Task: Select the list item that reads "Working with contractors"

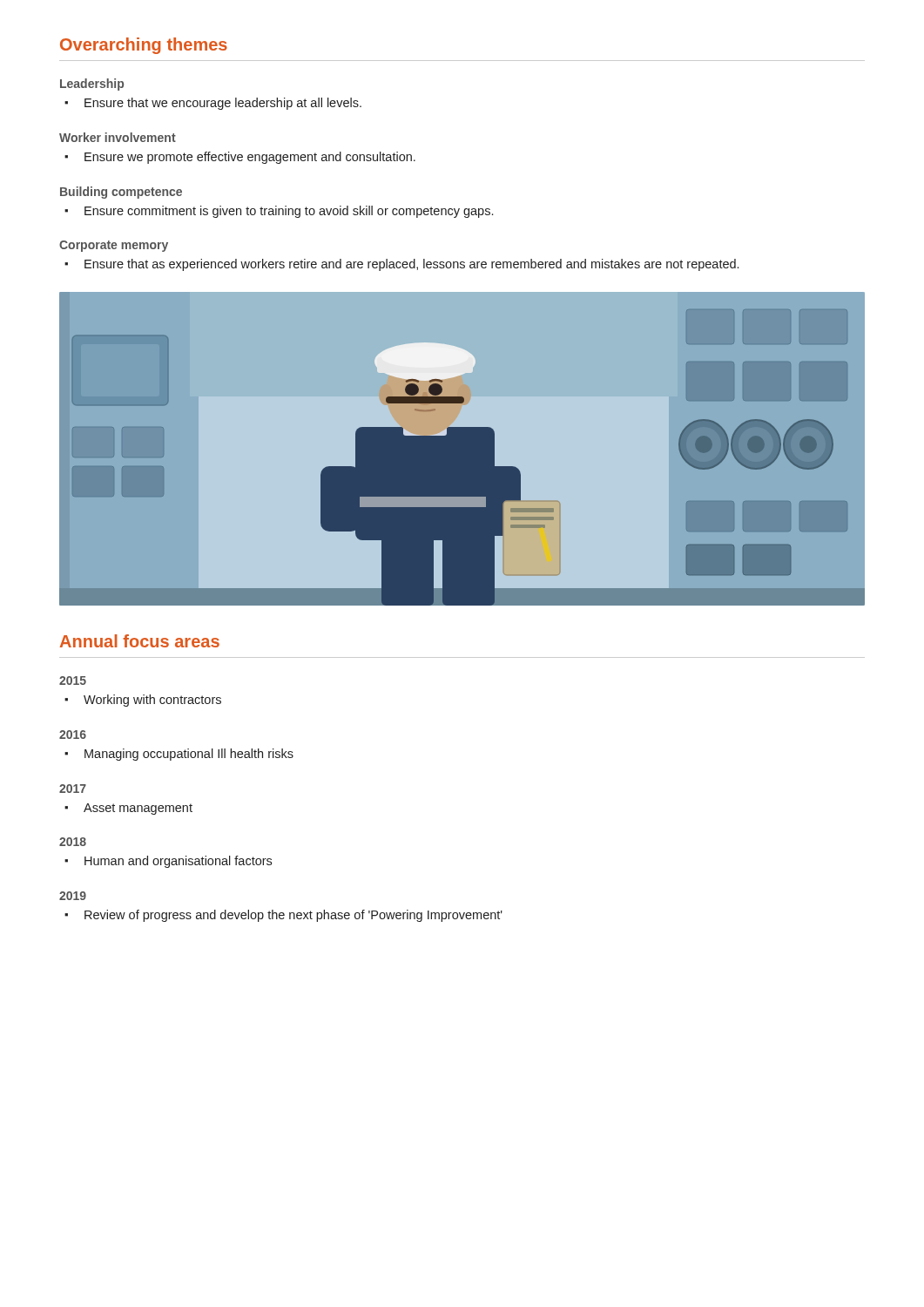Action: [143, 701]
